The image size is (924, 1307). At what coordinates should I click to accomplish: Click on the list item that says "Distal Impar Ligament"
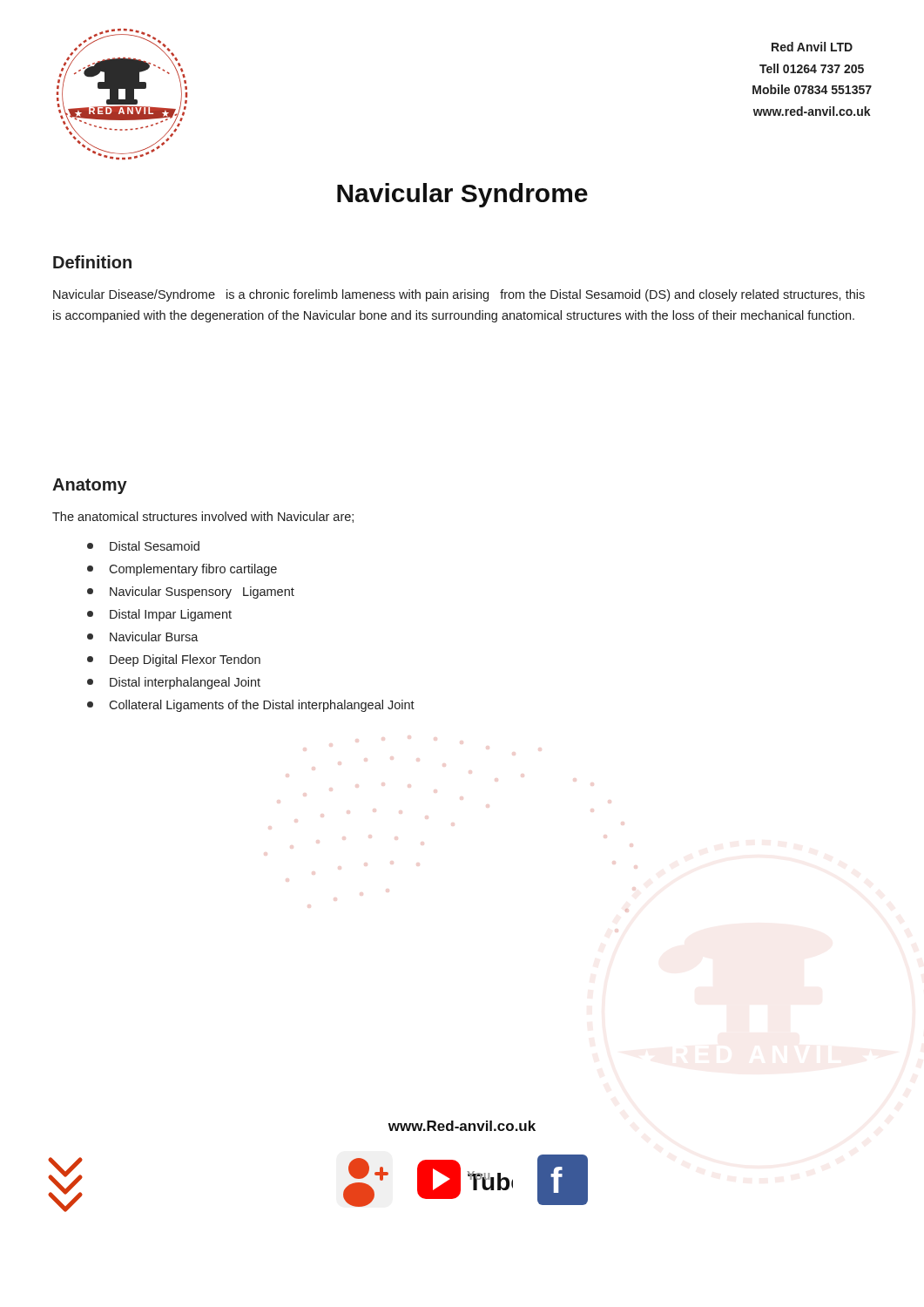159,614
